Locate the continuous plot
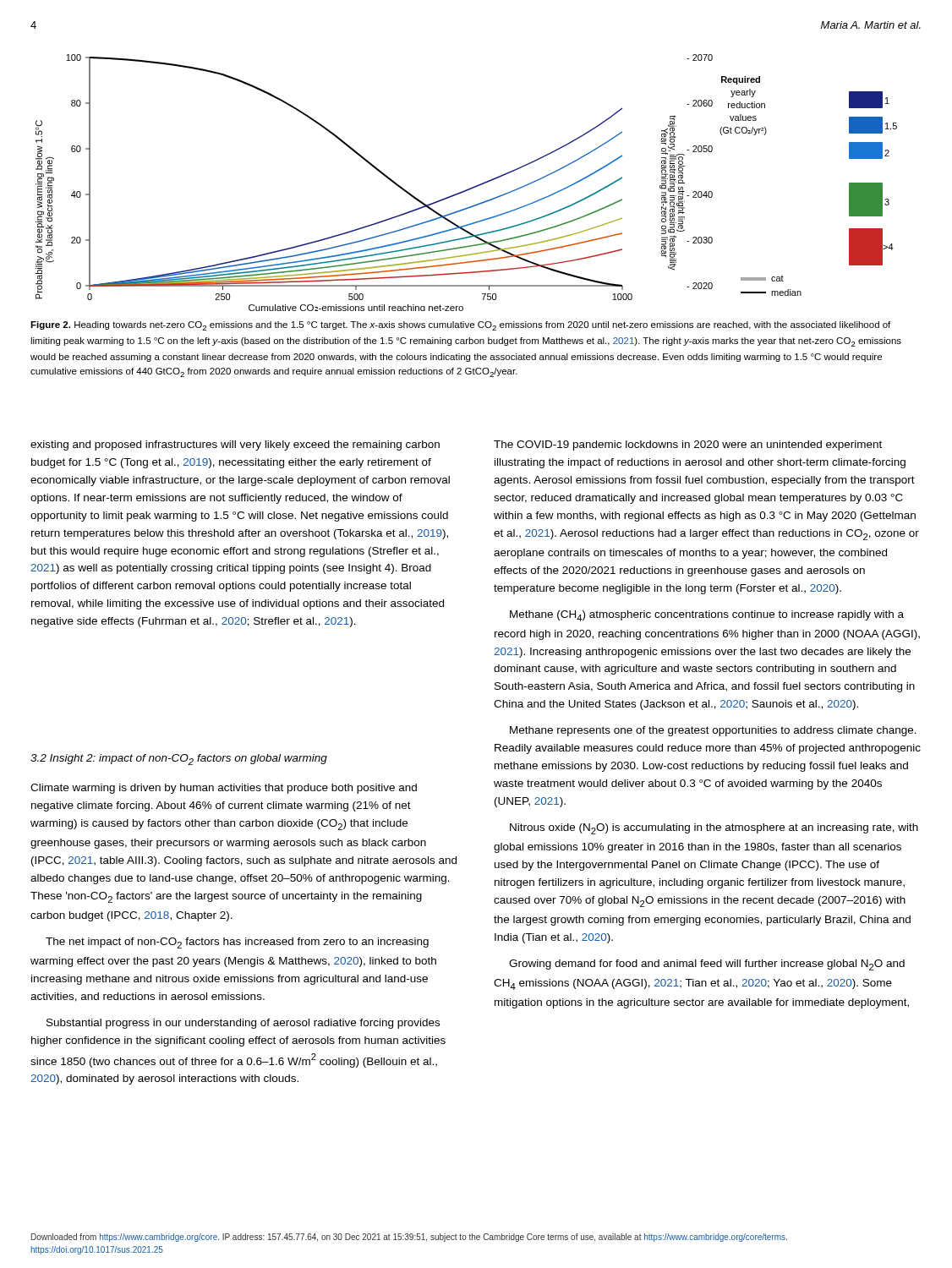 click(x=476, y=176)
